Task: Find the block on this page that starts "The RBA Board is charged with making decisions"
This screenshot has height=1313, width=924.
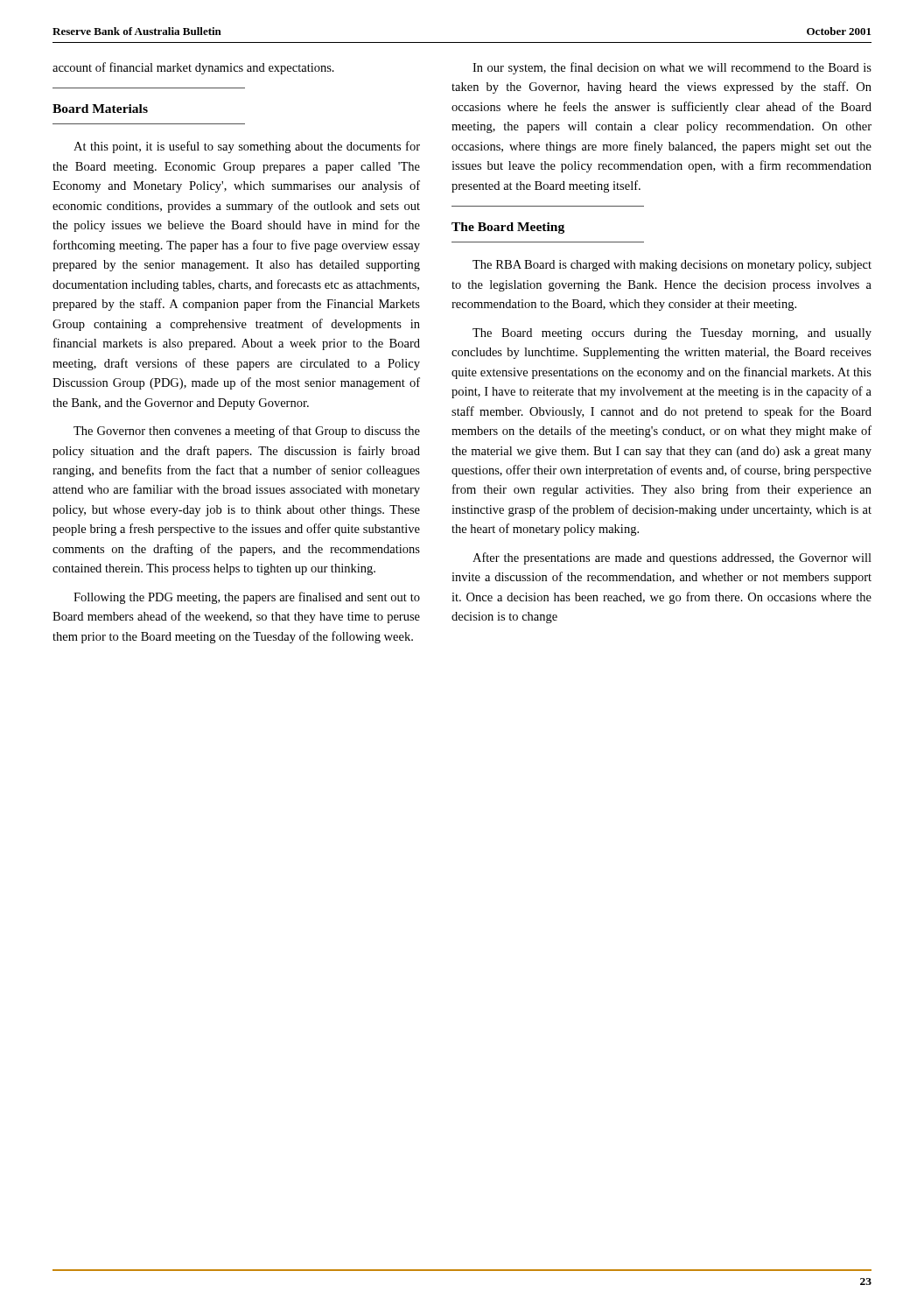Action: (x=661, y=284)
